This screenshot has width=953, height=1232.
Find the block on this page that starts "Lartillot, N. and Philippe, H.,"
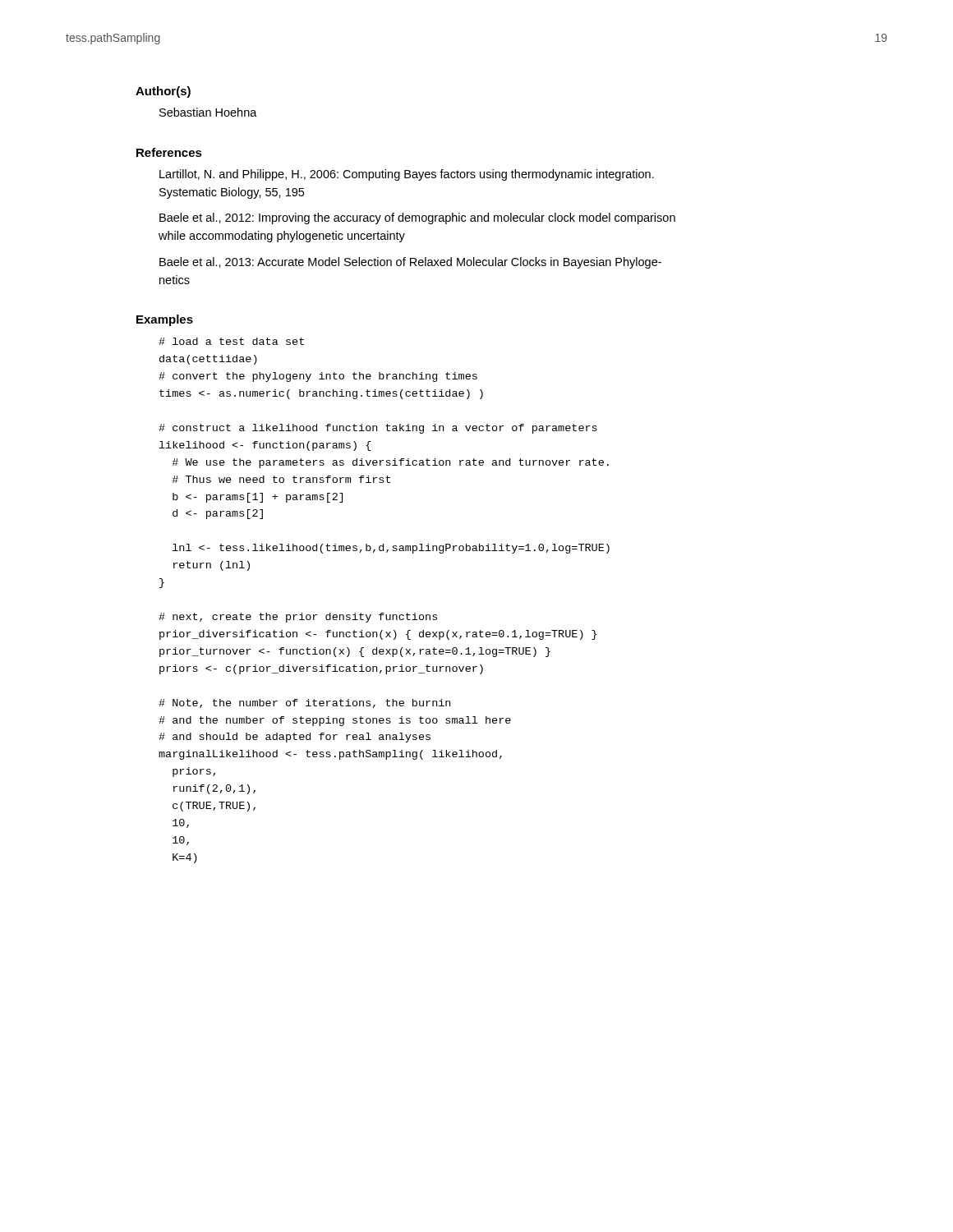pos(407,183)
